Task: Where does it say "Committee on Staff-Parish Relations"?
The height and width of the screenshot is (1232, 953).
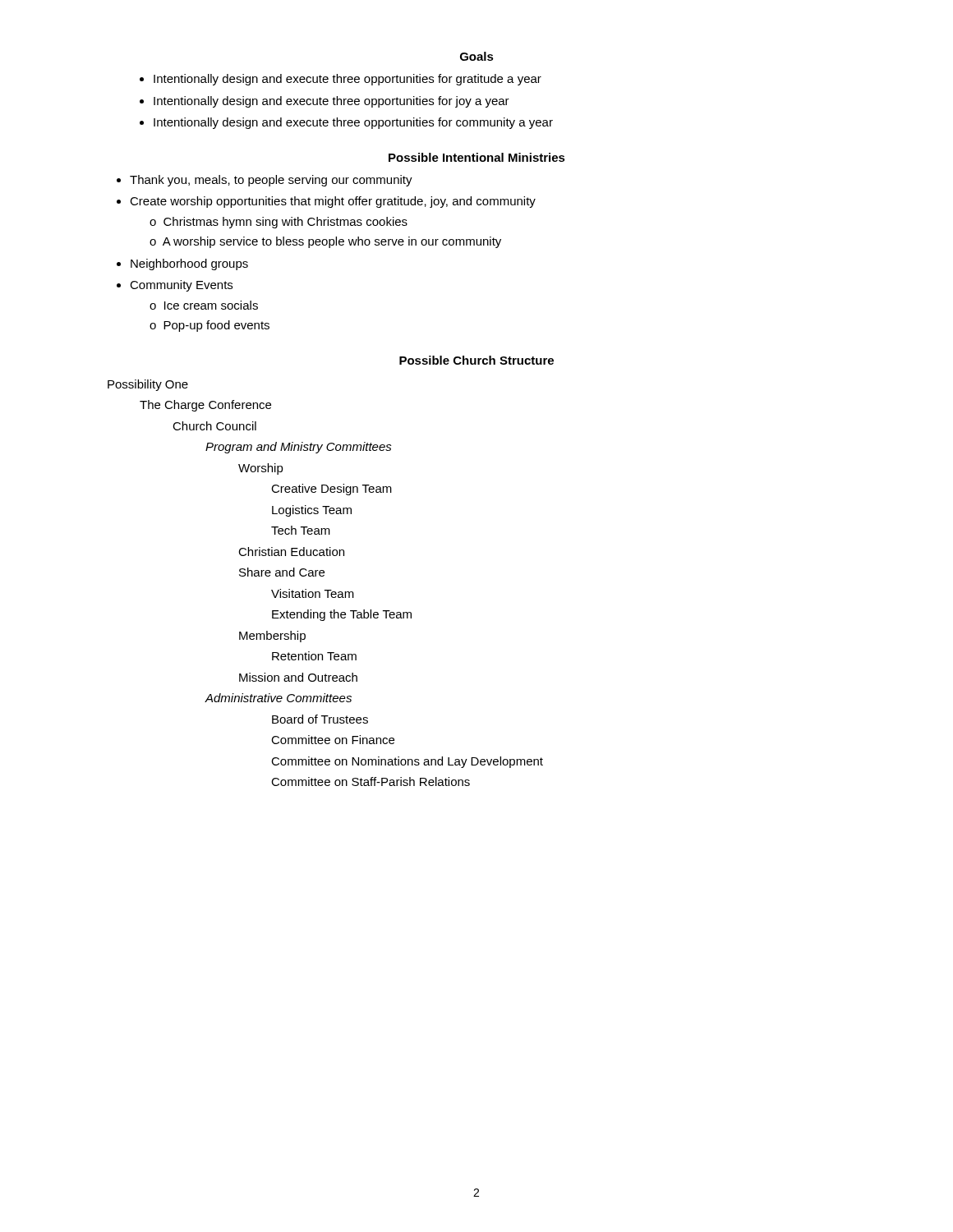Action: tap(371, 782)
